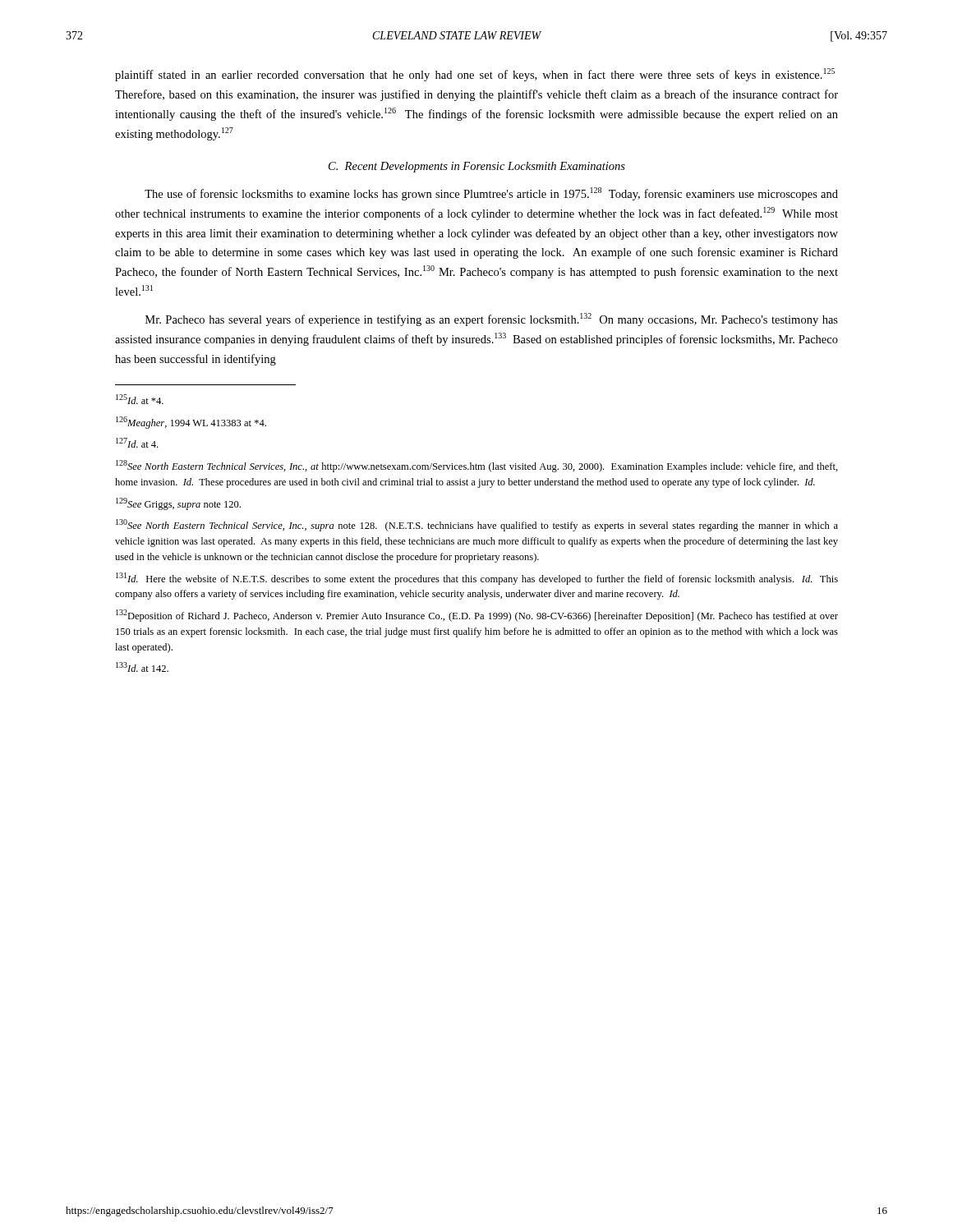The image size is (953, 1232).
Task: Click on the footnote with the text "125Id. at *4."
Action: (x=139, y=400)
